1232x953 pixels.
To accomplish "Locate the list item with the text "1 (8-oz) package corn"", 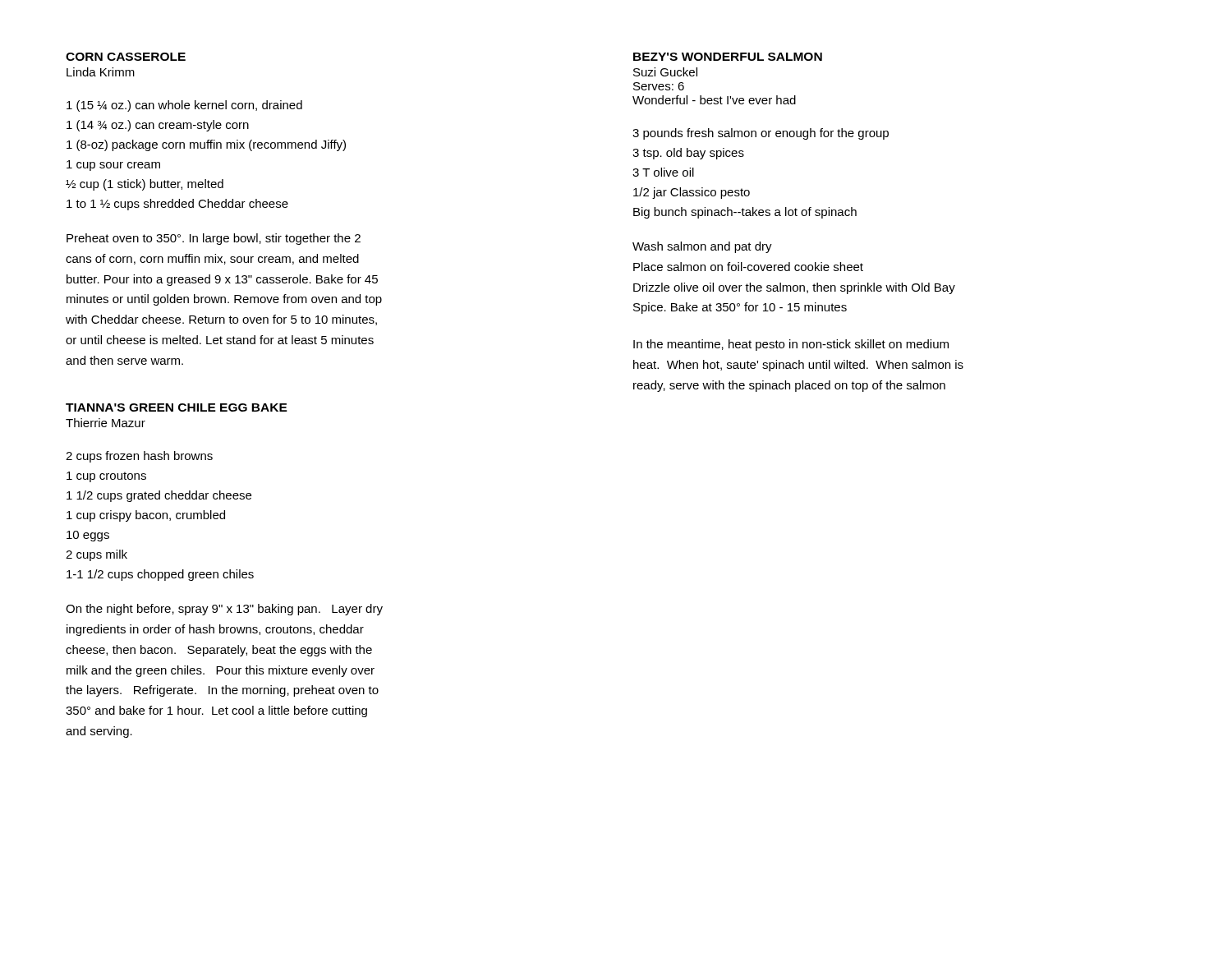I will (206, 144).
